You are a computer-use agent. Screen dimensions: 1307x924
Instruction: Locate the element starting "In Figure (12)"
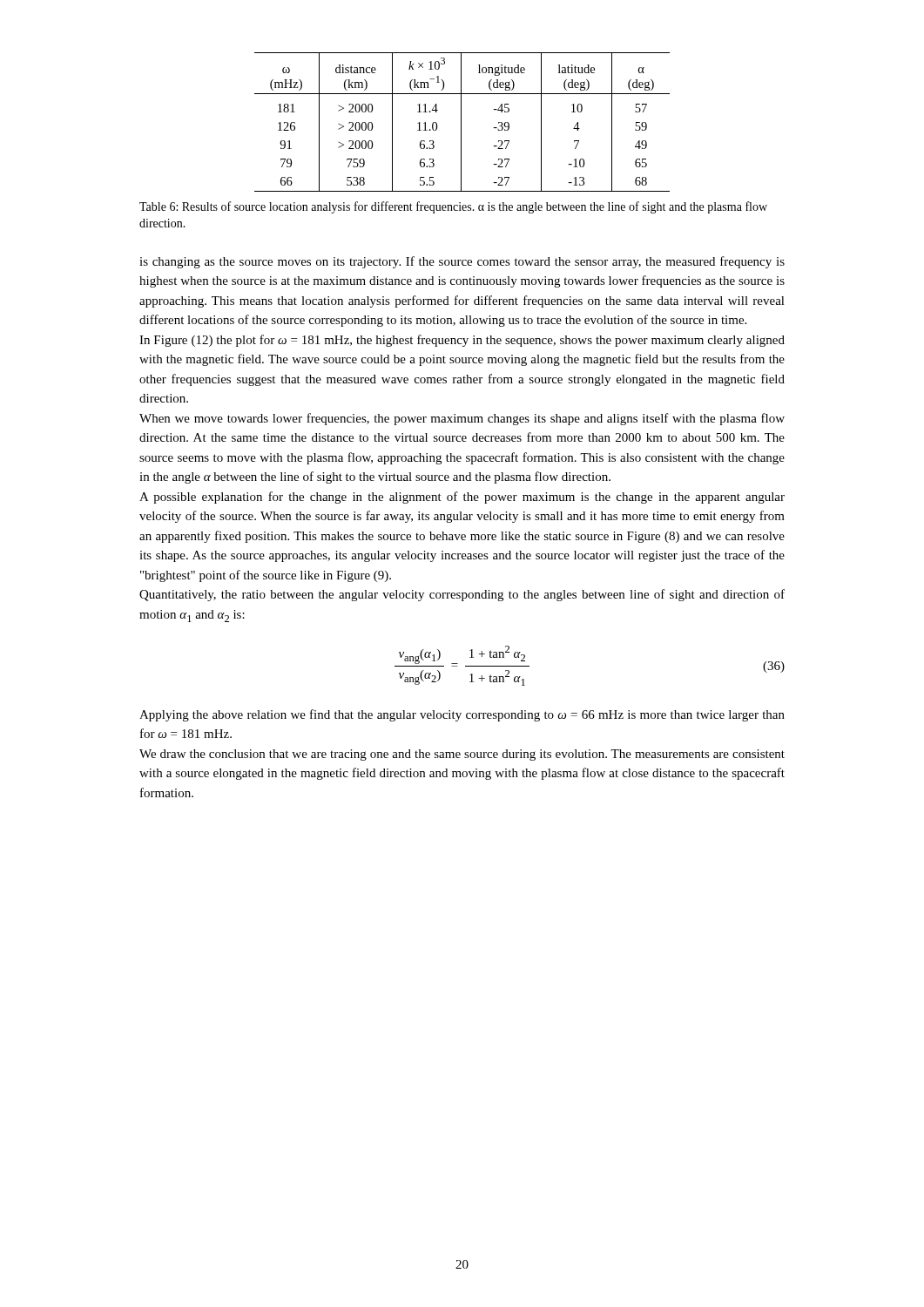[462, 369]
